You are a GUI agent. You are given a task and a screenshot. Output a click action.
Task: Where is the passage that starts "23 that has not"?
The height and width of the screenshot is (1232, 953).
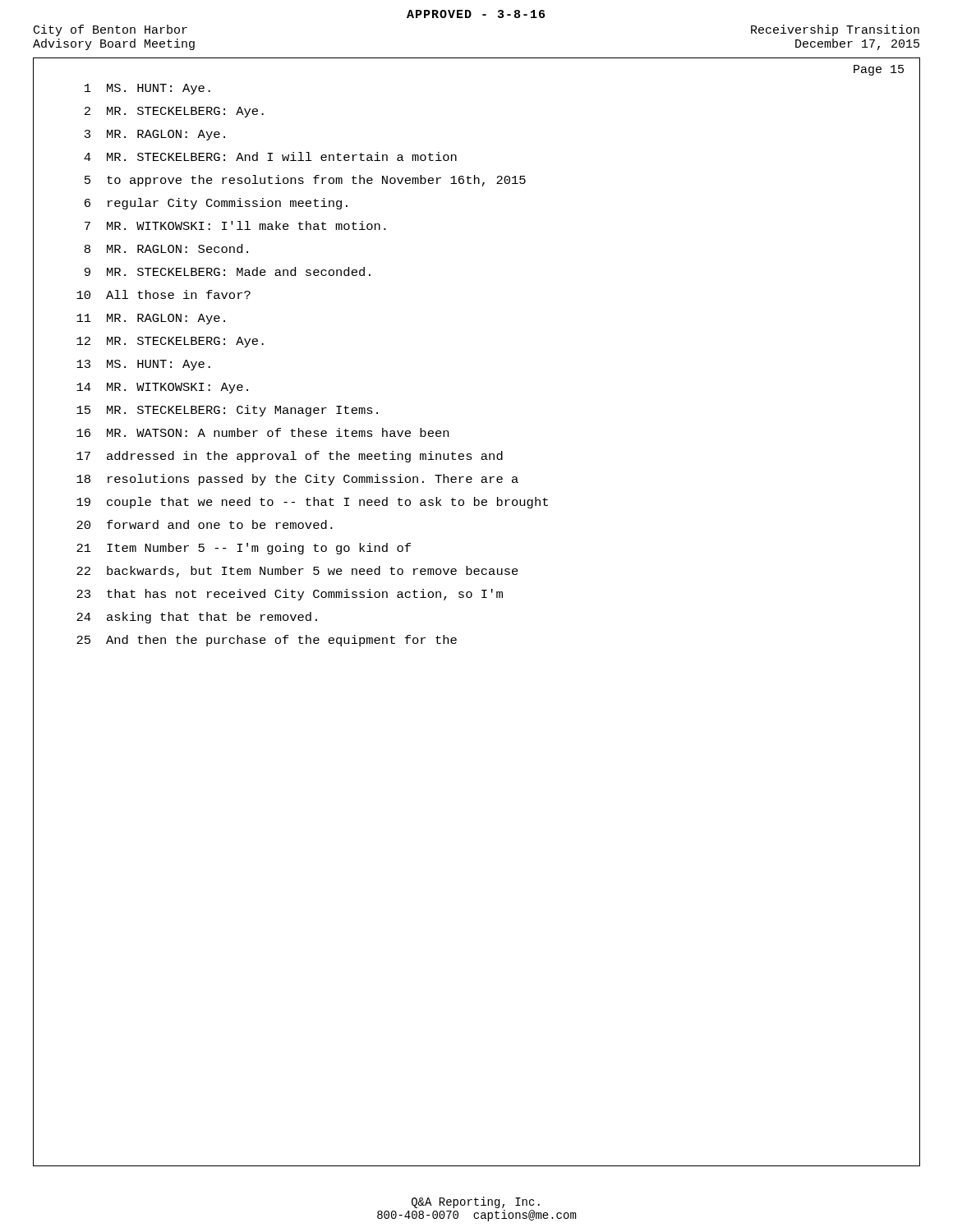[476, 595]
